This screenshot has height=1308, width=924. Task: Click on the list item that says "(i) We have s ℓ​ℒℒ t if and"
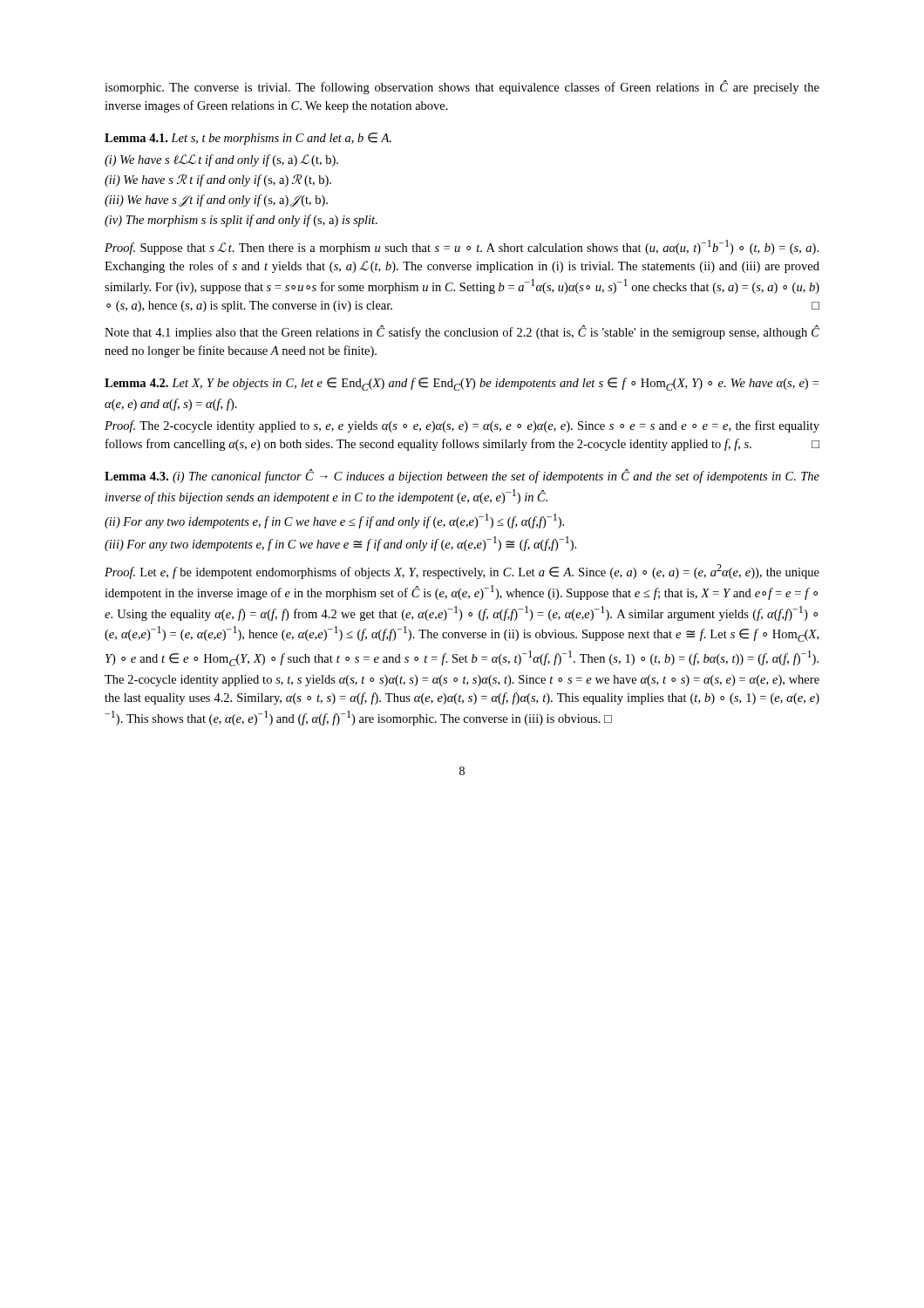pos(222,160)
